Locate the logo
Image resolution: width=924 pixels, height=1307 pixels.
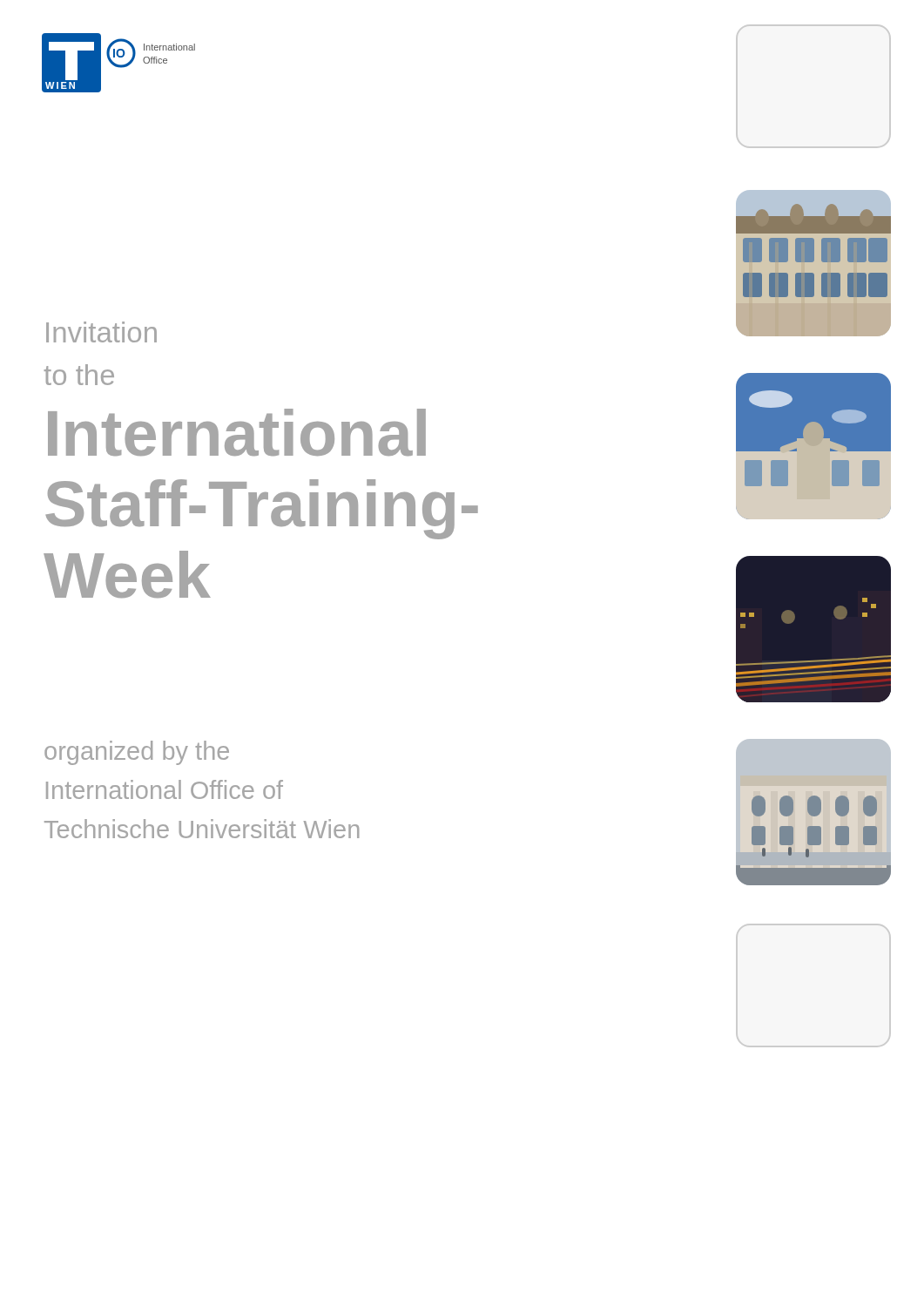pyautogui.click(x=142, y=66)
